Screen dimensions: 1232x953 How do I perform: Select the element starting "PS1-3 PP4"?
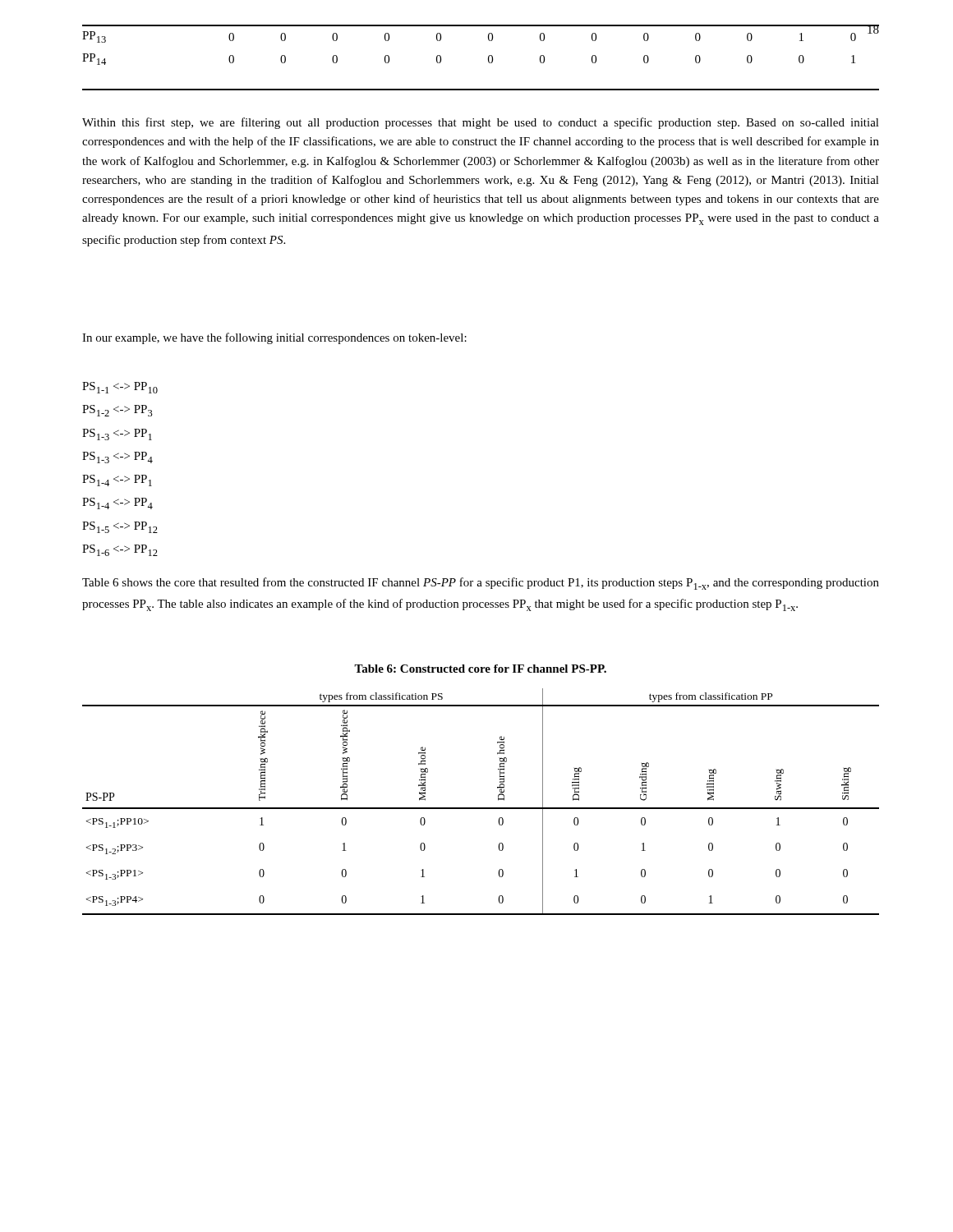pos(117,457)
